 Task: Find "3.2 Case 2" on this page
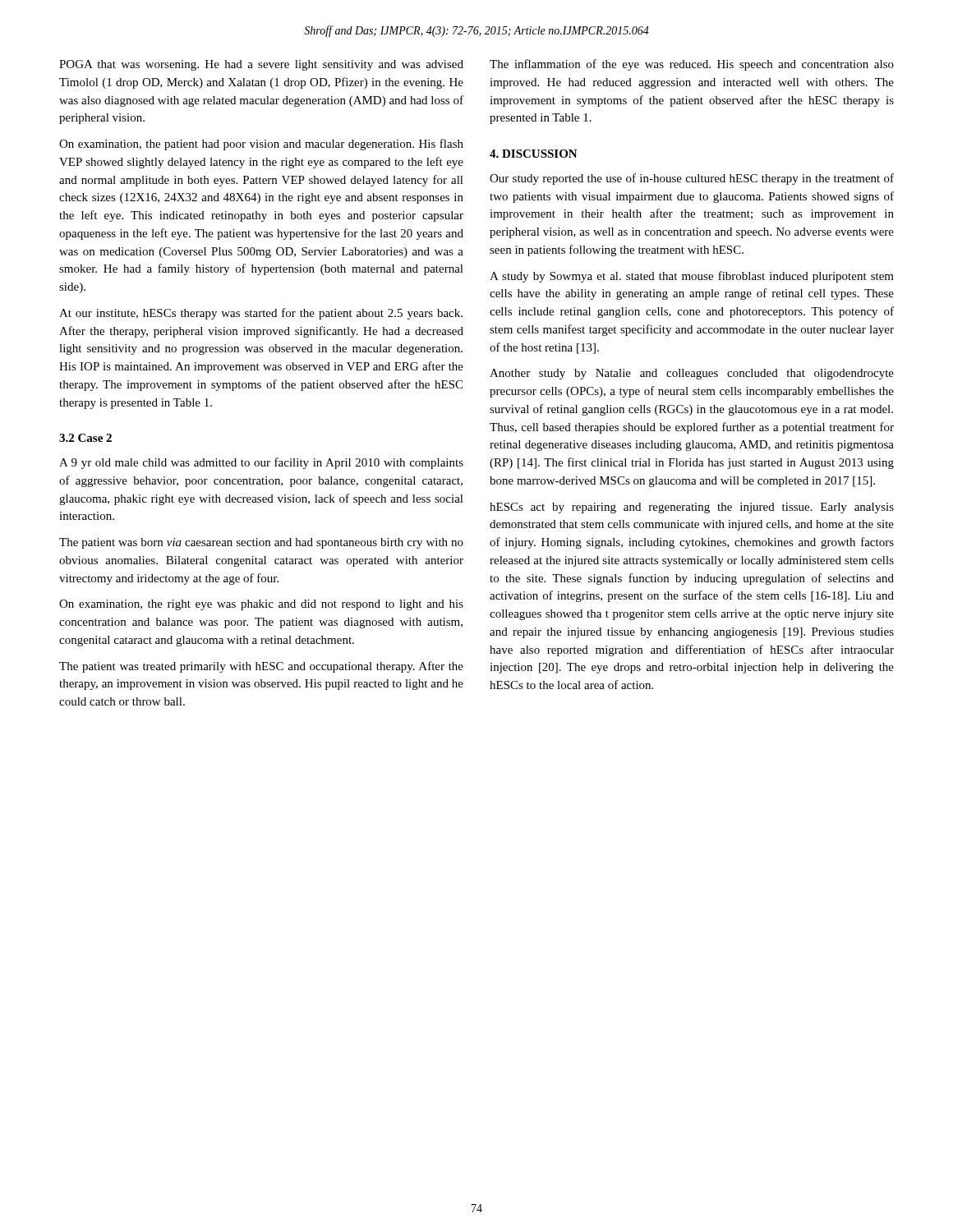point(85,438)
